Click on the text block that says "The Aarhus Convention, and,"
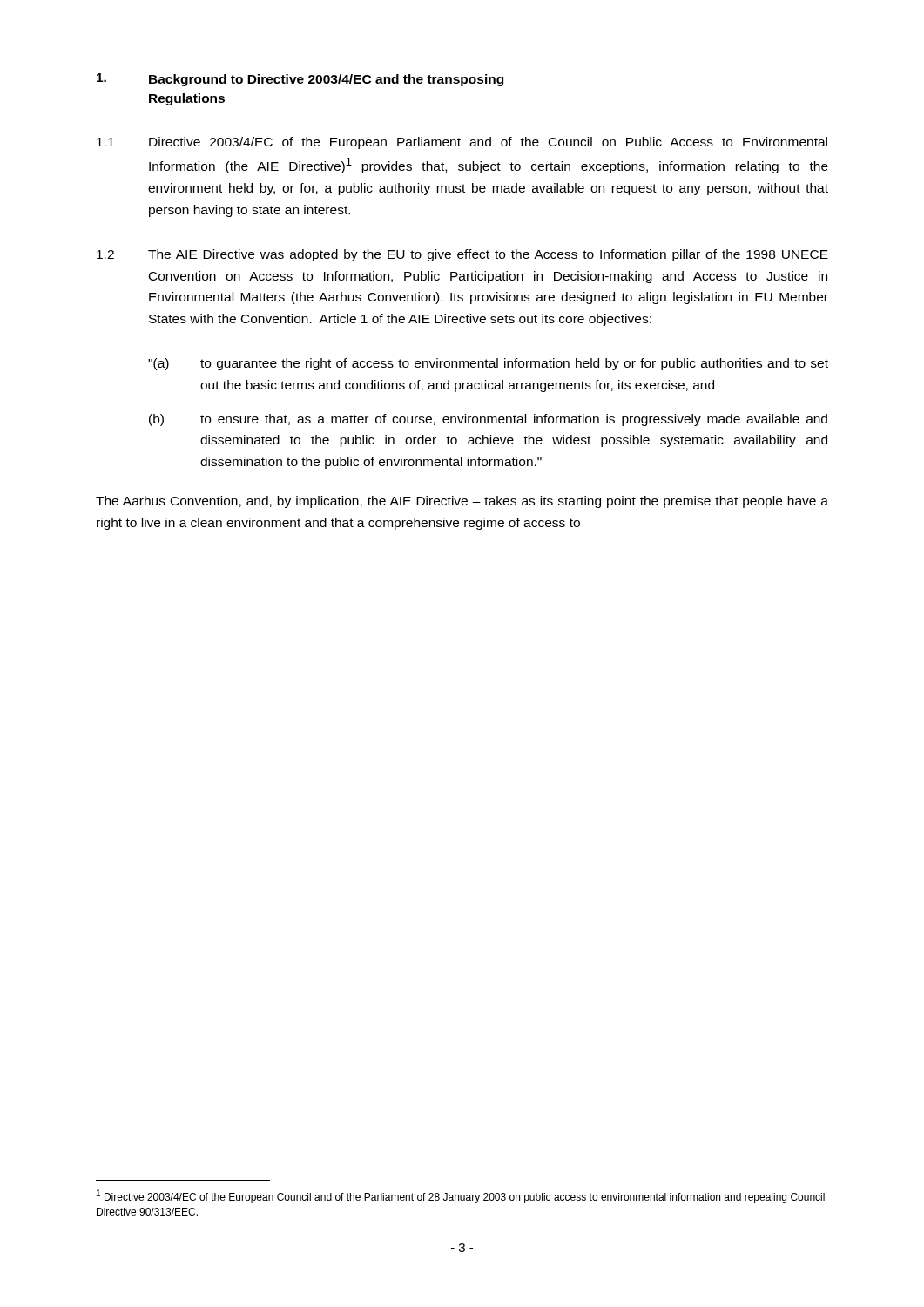The image size is (924, 1307). (462, 511)
